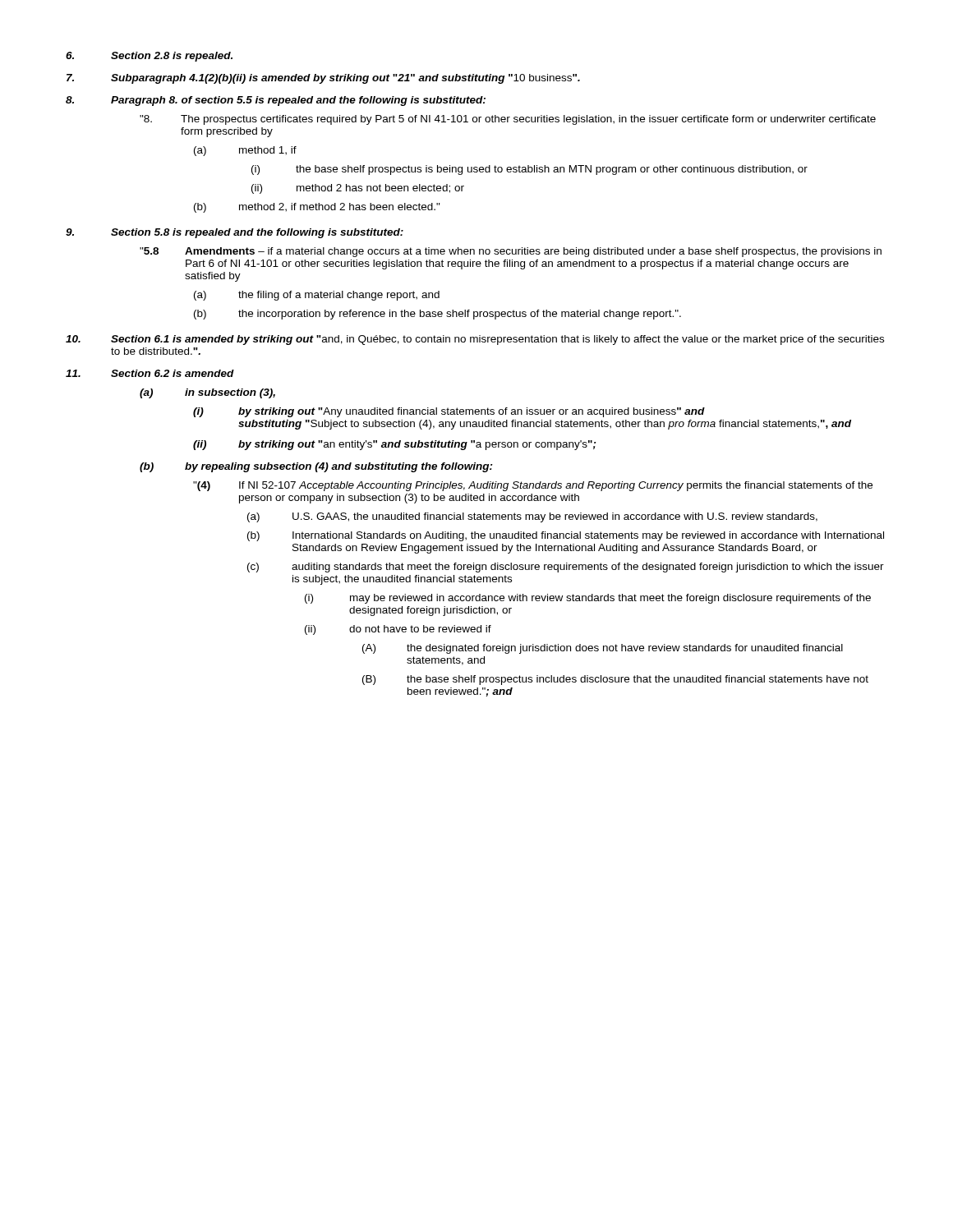
Task: Point to the block beginning ""5.8 Amendments – if a material change occurs"
Action: point(513,263)
